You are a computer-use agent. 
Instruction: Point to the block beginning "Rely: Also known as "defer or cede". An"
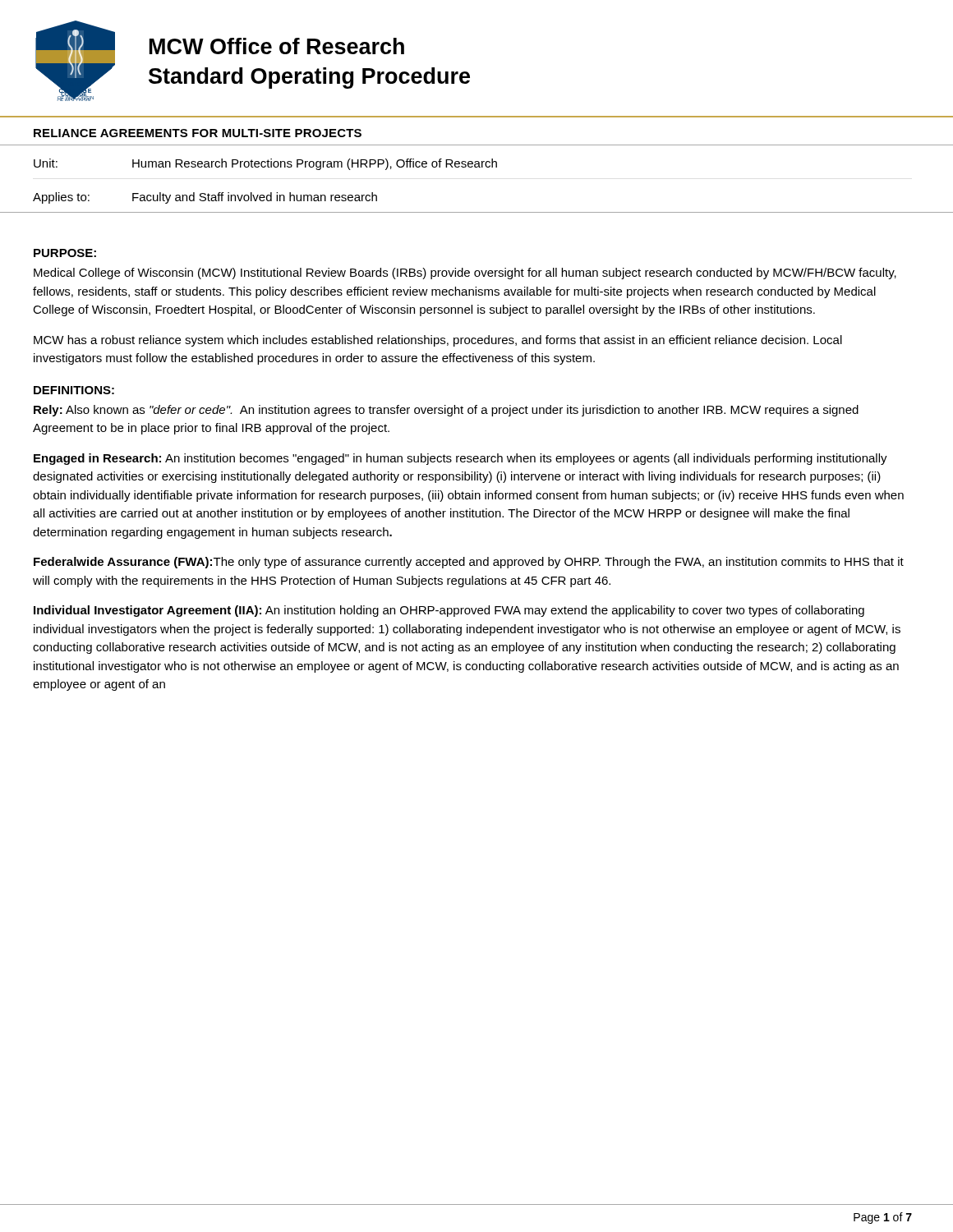pyautogui.click(x=446, y=418)
